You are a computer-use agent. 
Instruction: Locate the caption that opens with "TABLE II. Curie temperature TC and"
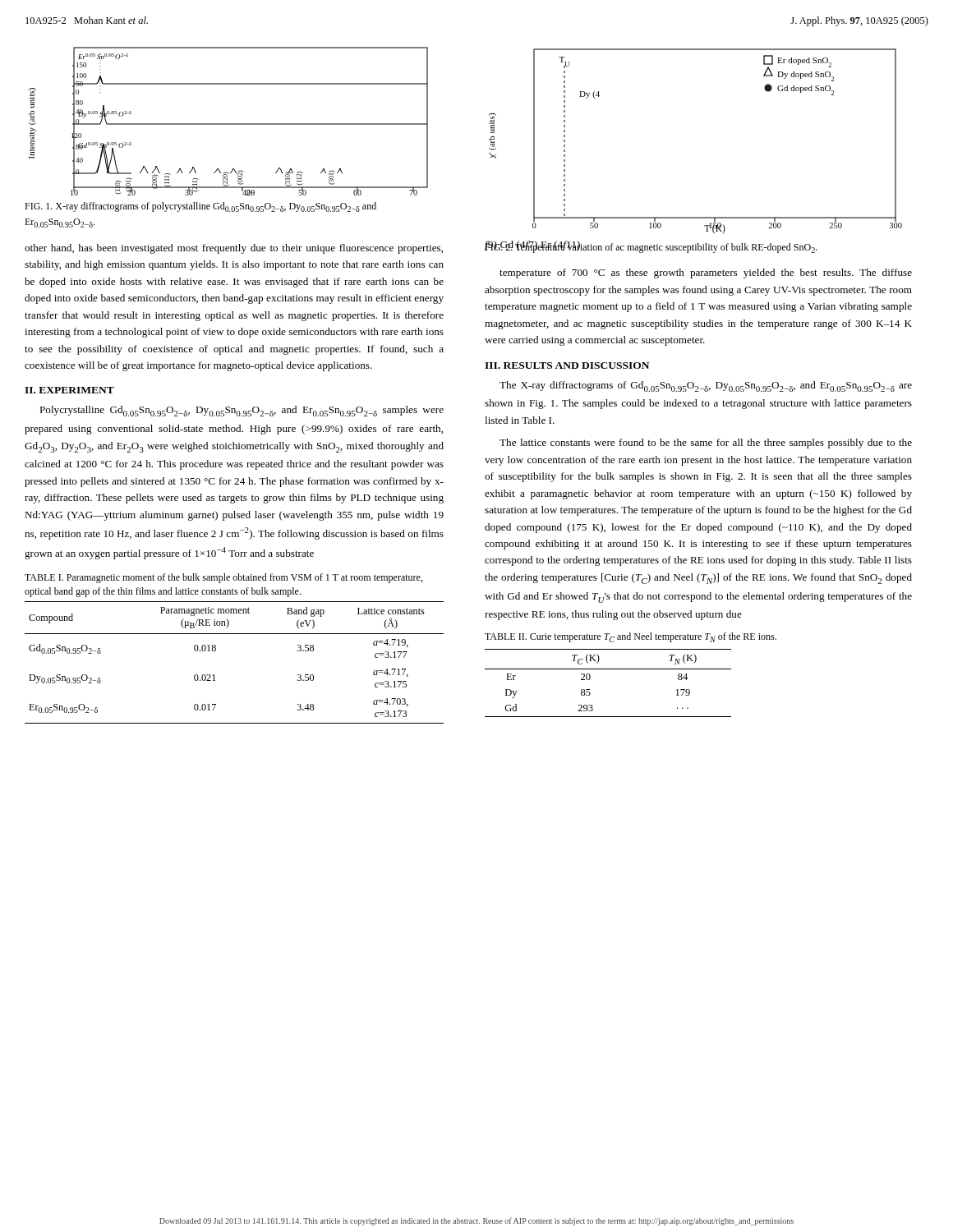[x=631, y=637]
